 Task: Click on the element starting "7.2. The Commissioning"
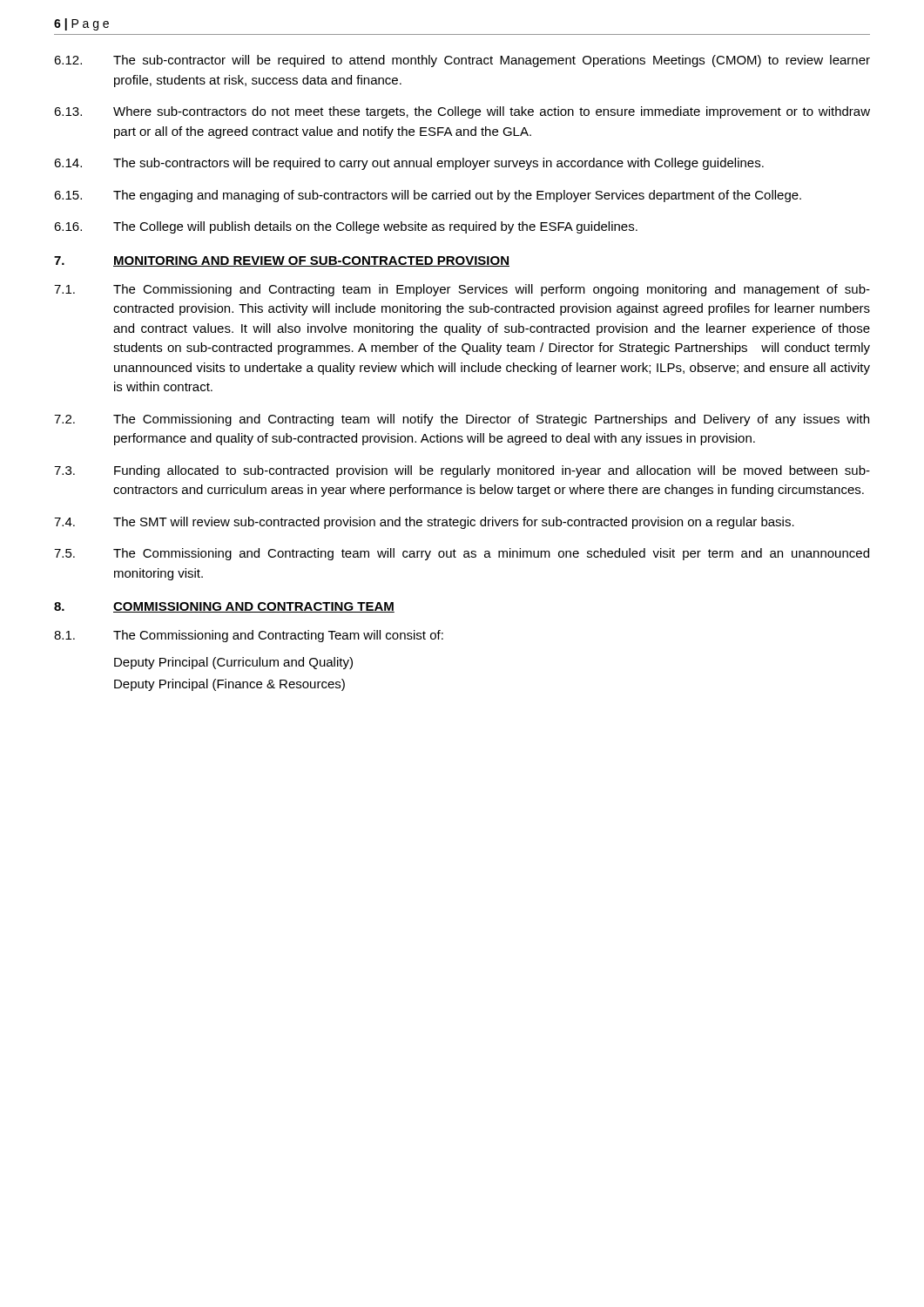point(462,429)
